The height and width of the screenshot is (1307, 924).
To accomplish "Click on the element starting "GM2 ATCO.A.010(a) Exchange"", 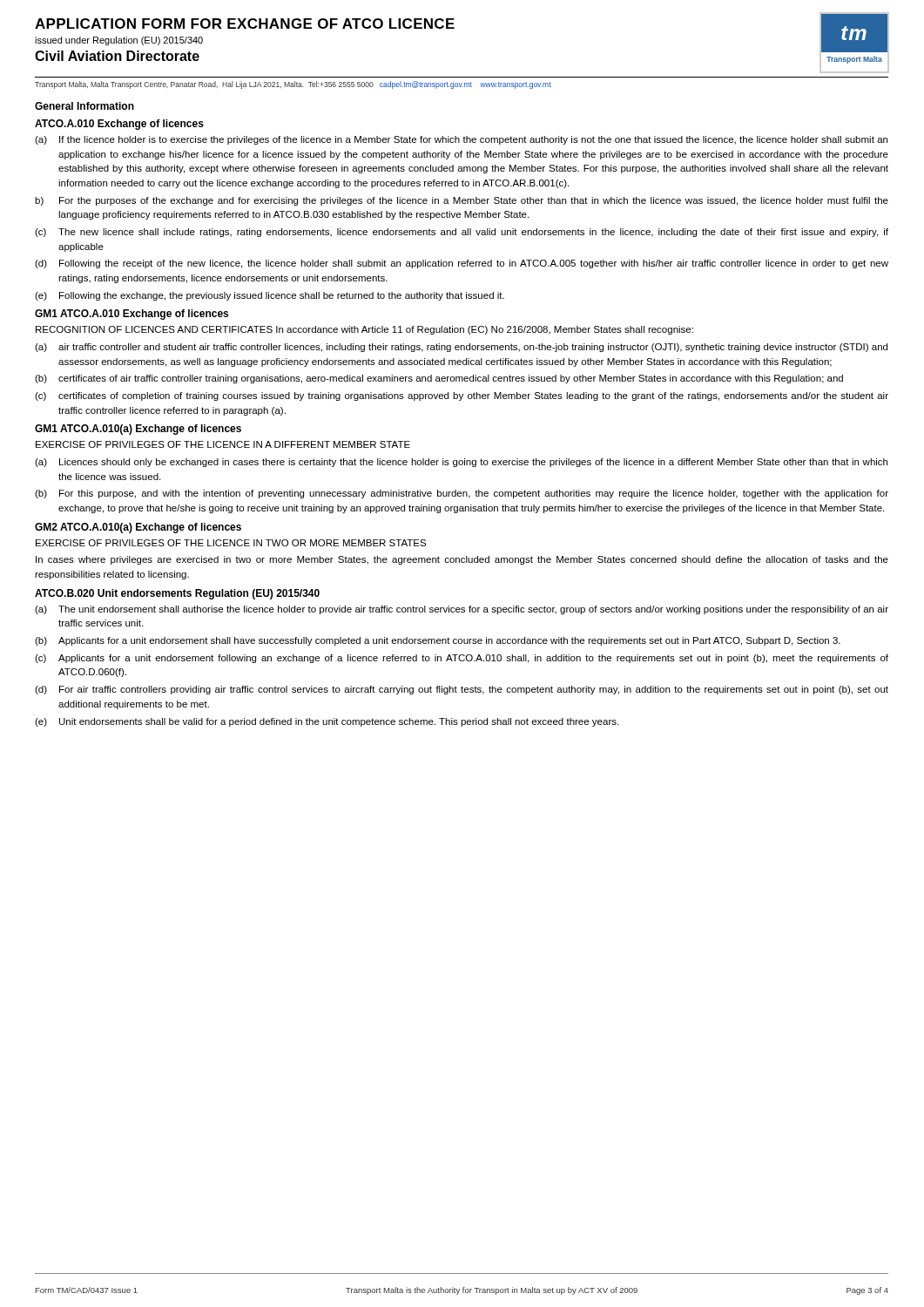I will tap(138, 527).
